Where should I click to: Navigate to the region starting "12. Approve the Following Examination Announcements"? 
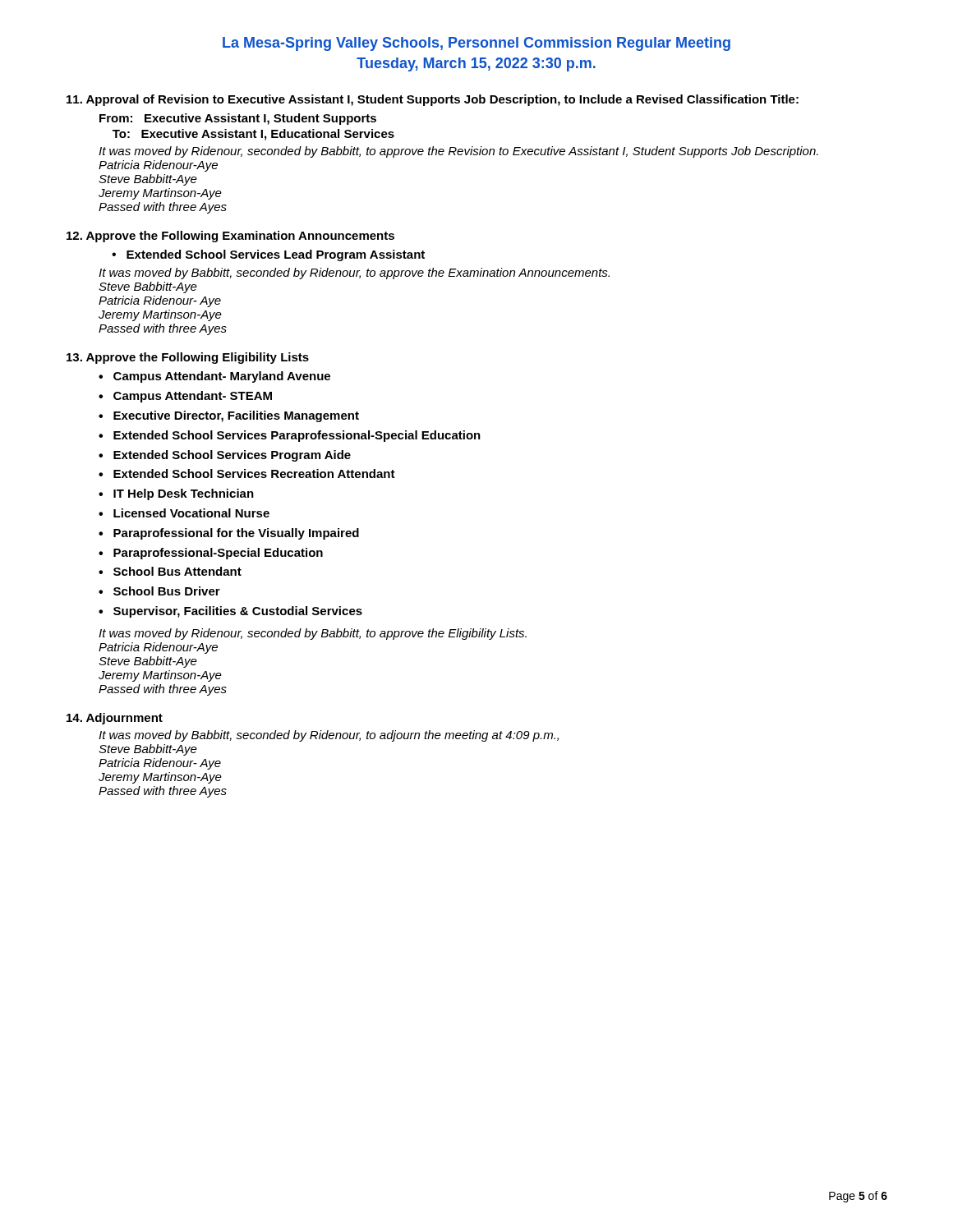[230, 236]
